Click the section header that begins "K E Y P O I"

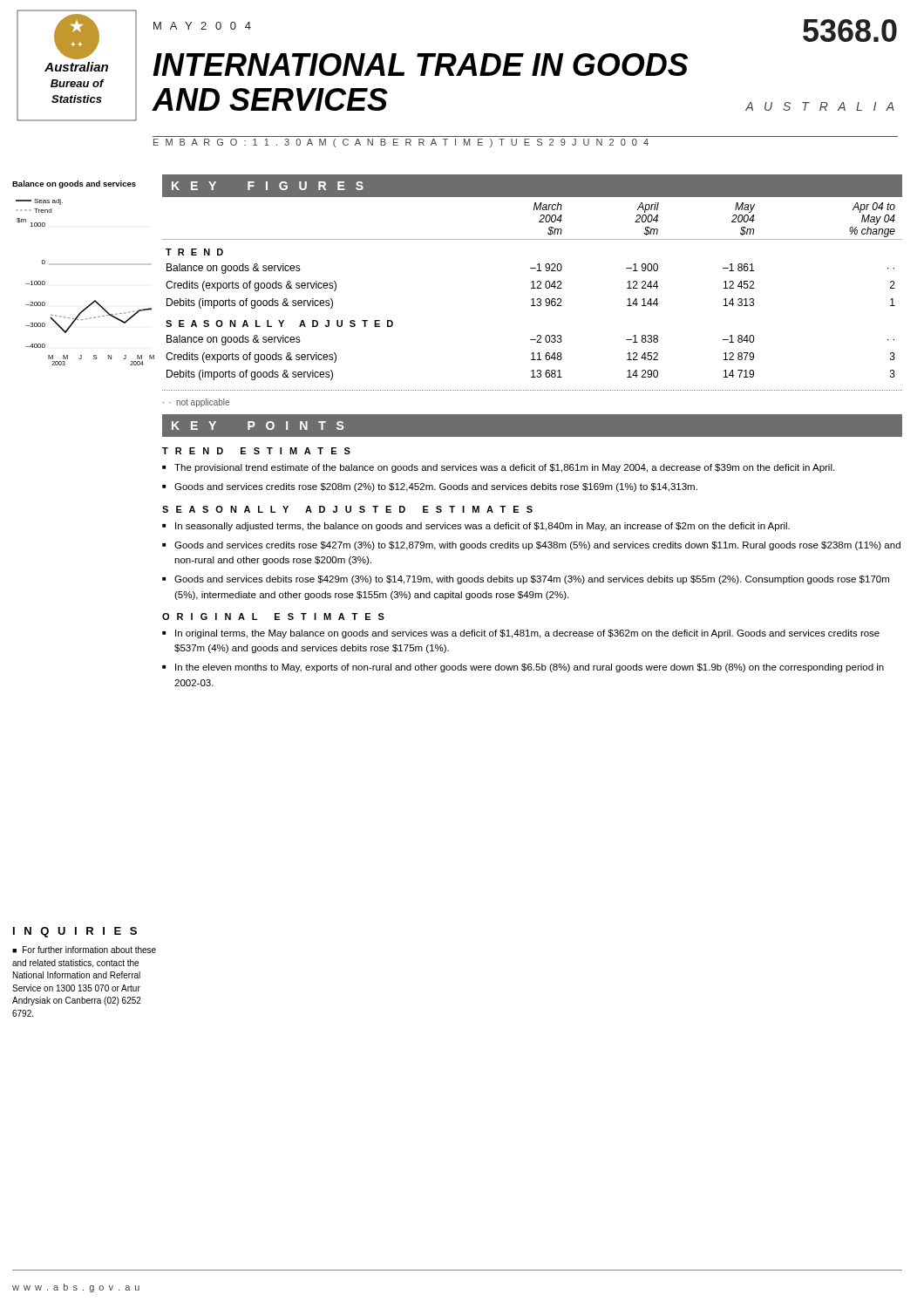click(259, 426)
